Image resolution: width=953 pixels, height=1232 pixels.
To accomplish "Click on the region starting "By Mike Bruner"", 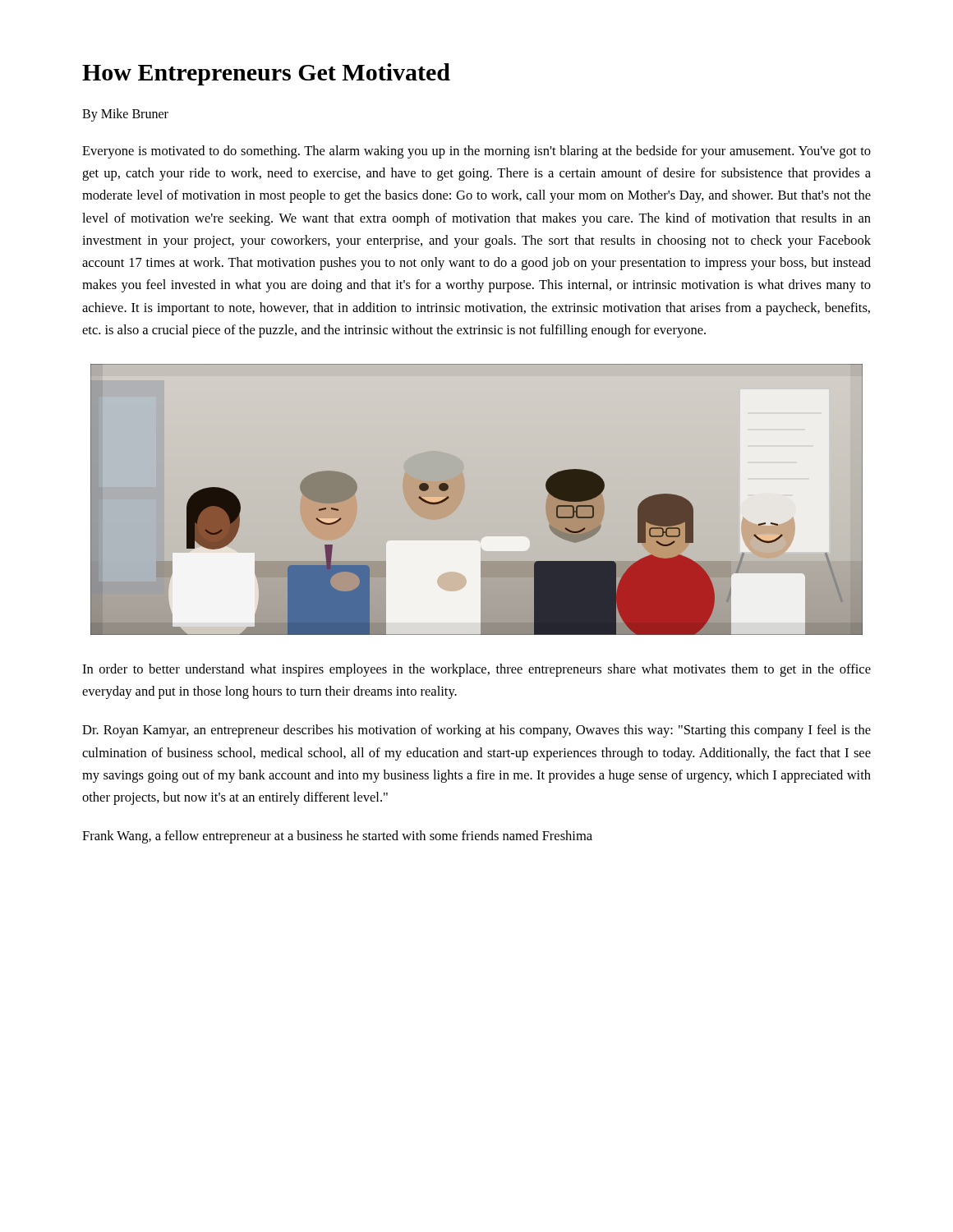I will tap(125, 114).
